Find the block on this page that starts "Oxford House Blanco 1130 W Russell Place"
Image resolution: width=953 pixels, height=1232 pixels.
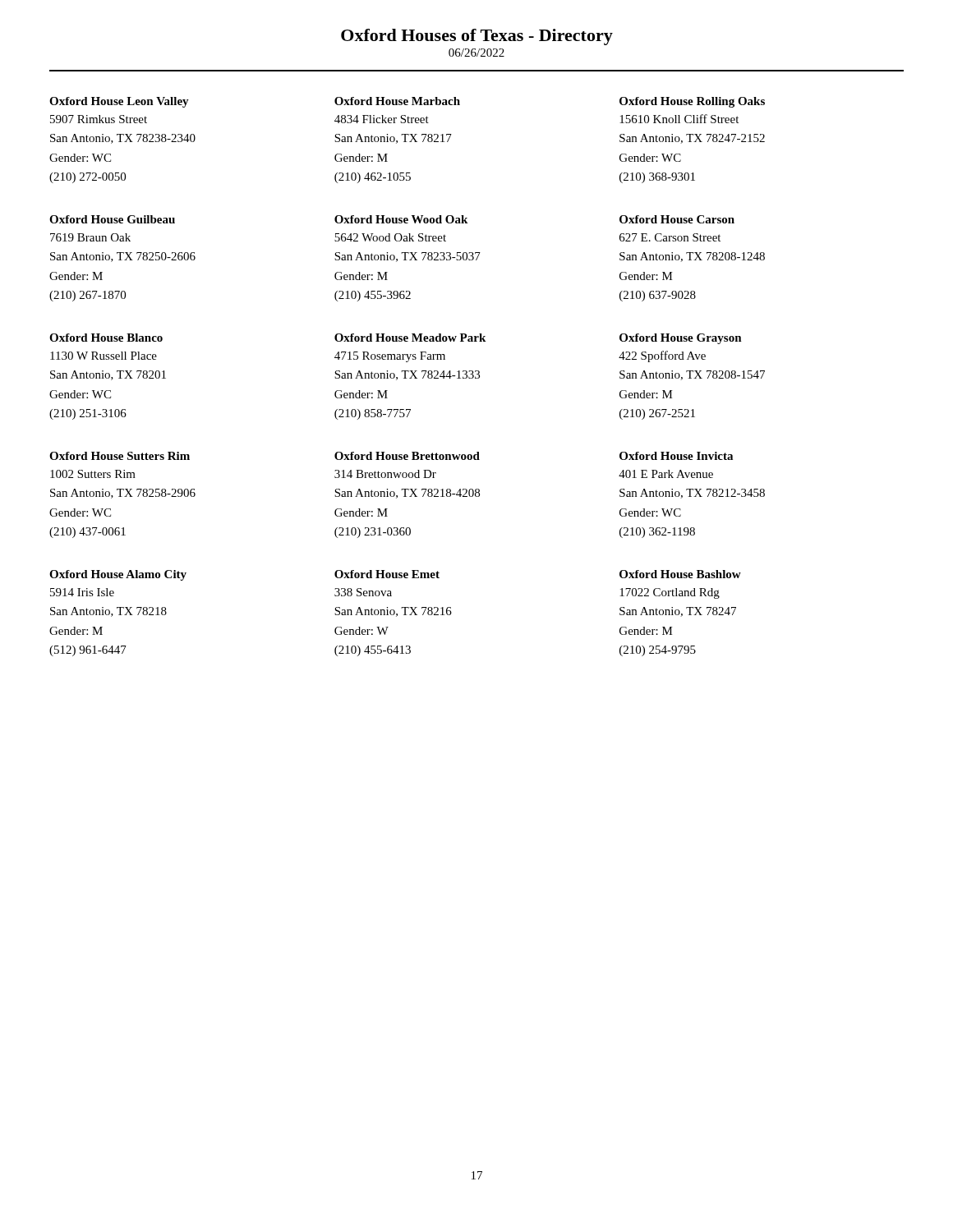[x=106, y=338]
